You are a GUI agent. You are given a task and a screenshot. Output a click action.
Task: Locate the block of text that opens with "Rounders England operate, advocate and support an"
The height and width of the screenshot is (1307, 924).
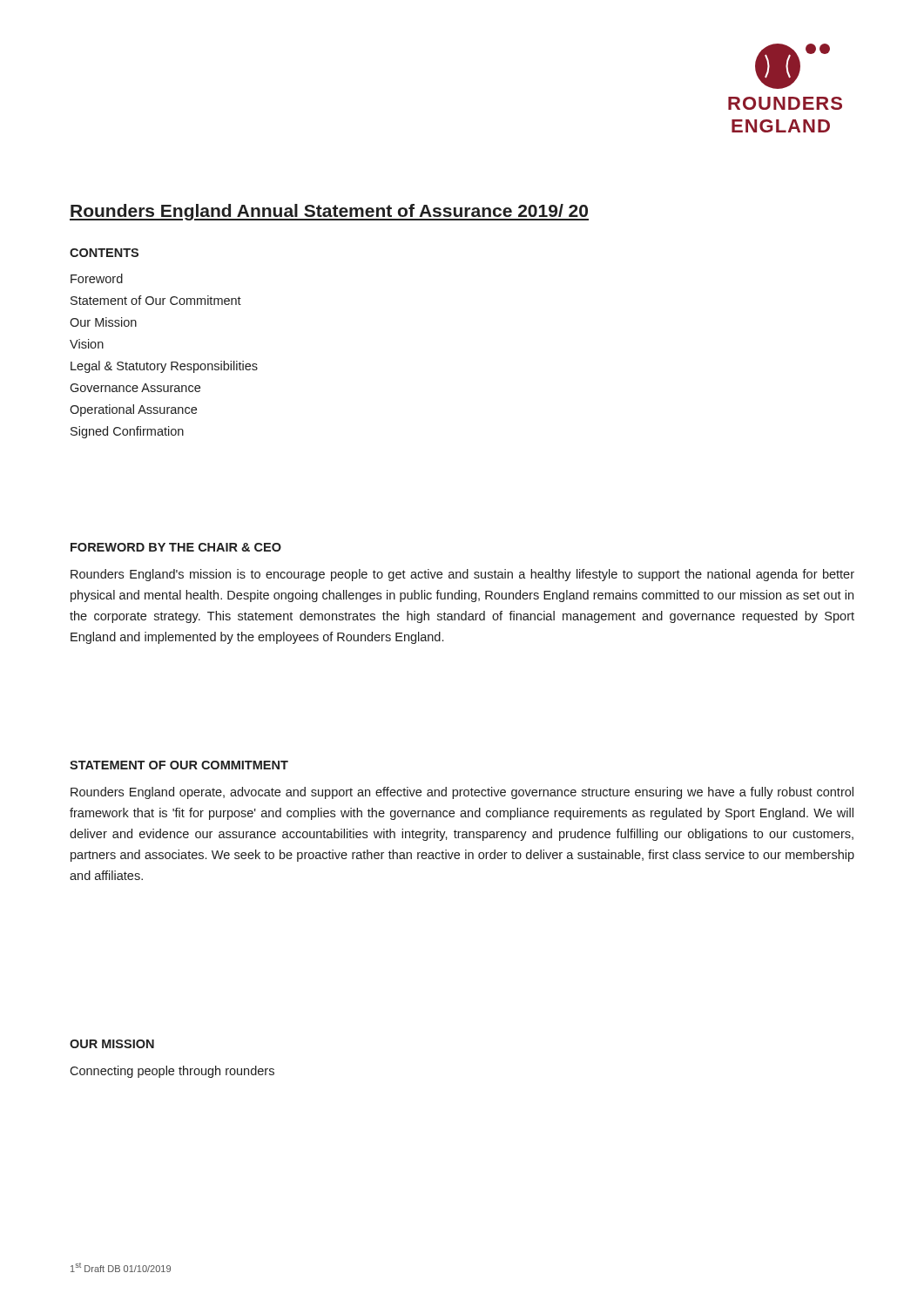click(462, 835)
